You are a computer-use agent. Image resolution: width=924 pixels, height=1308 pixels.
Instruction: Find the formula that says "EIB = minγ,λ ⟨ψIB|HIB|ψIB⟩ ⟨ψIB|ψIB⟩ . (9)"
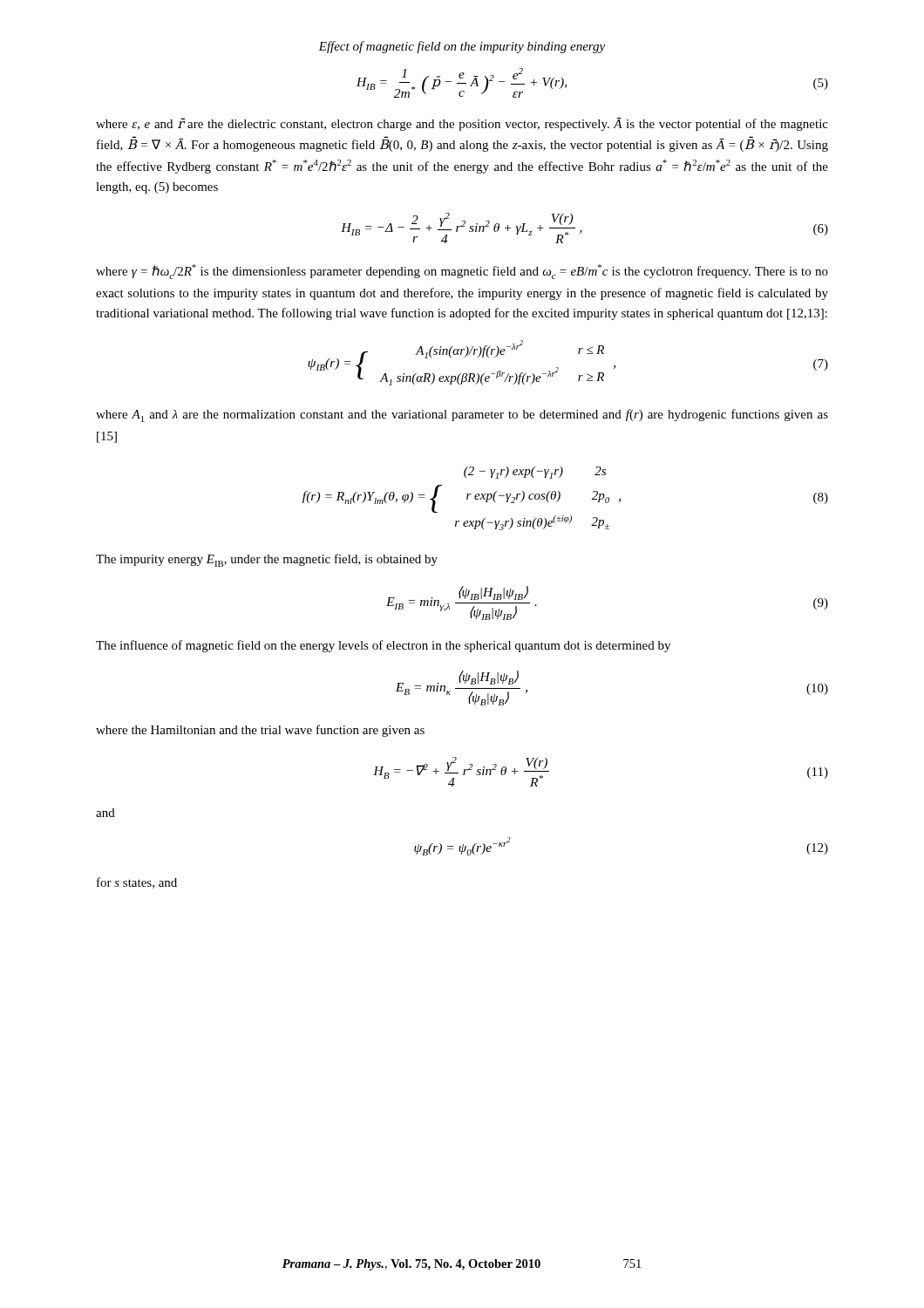(x=462, y=603)
